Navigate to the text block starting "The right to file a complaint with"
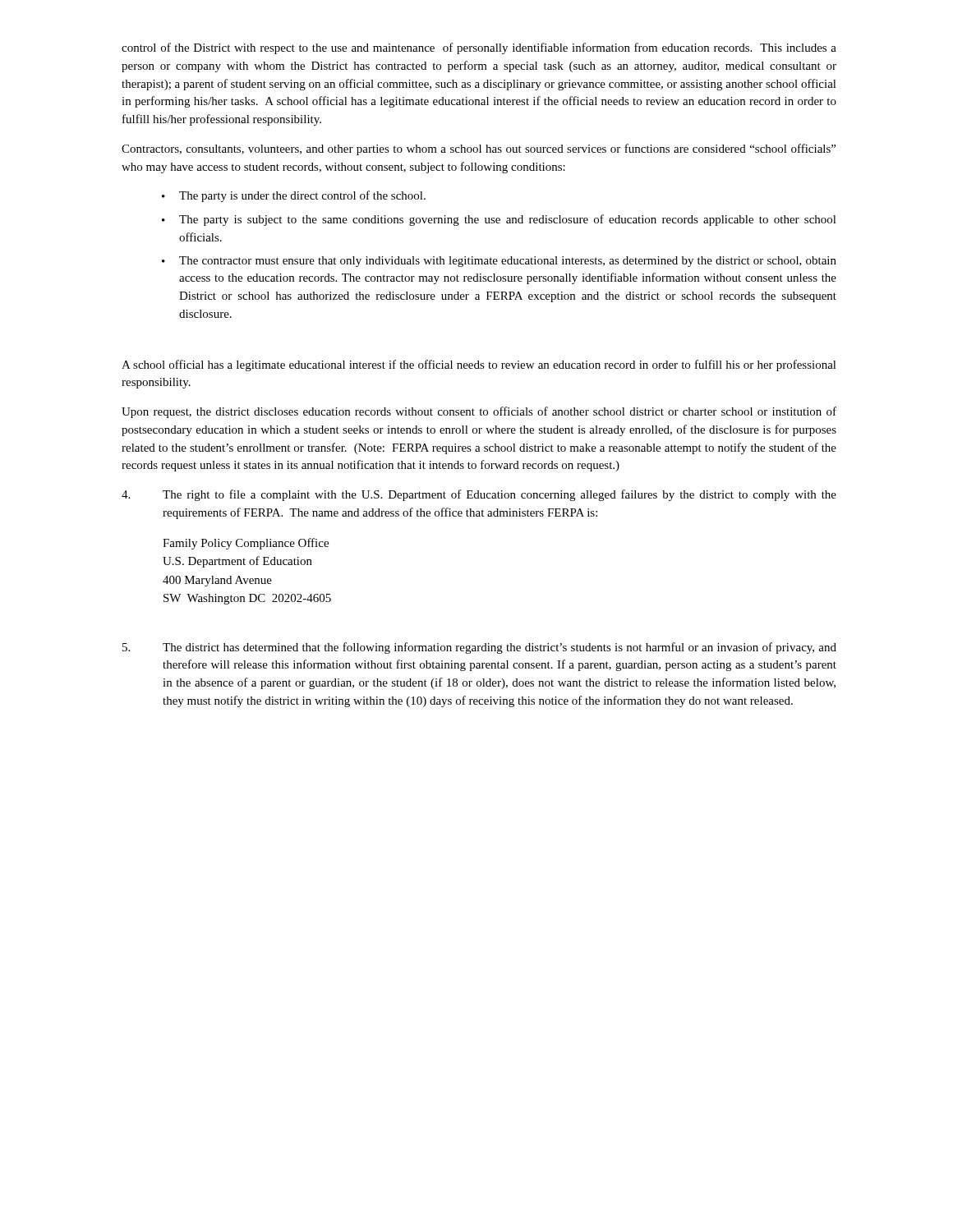 (x=479, y=504)
